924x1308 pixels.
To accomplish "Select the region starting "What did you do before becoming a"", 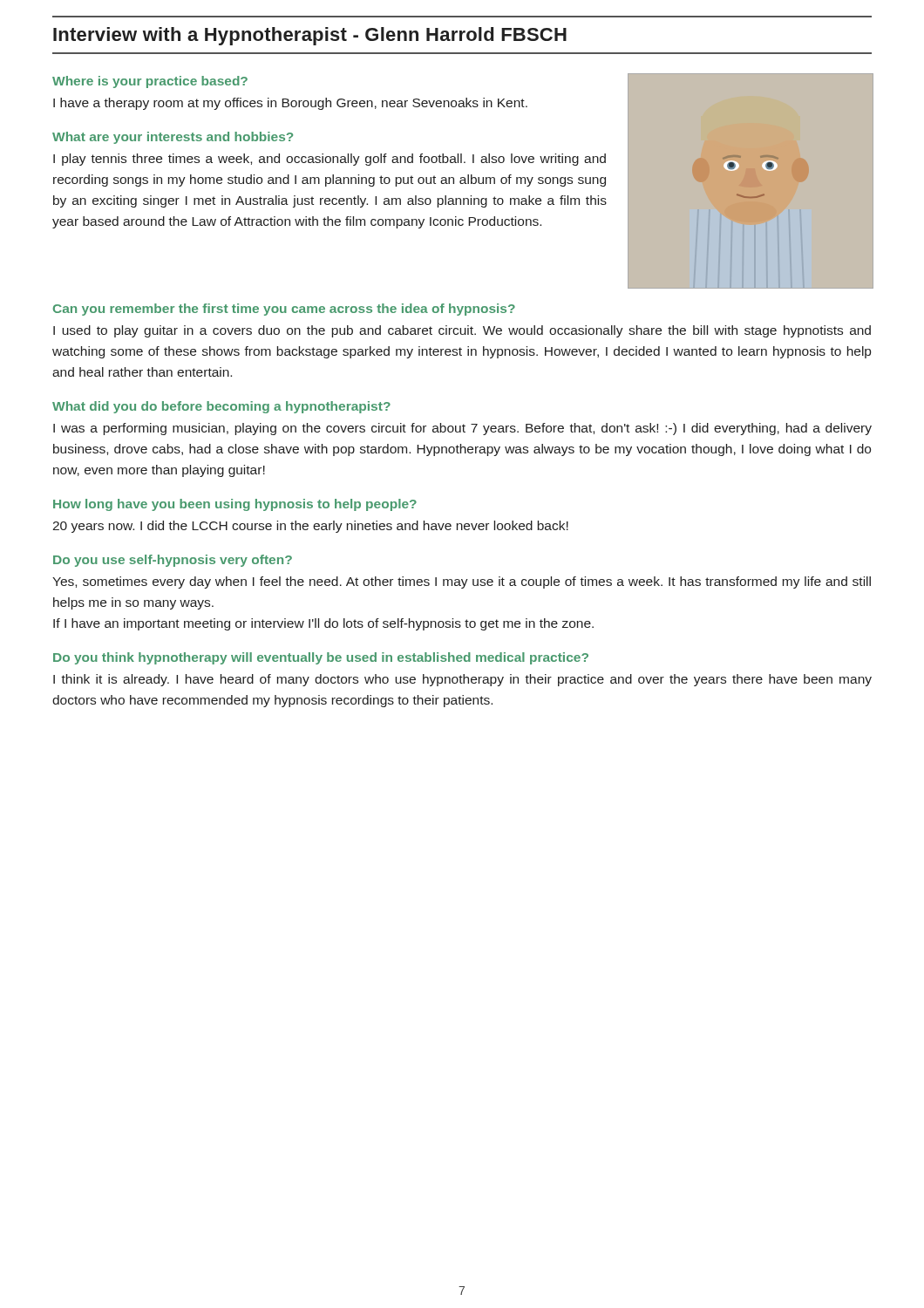I will [222, 406].
